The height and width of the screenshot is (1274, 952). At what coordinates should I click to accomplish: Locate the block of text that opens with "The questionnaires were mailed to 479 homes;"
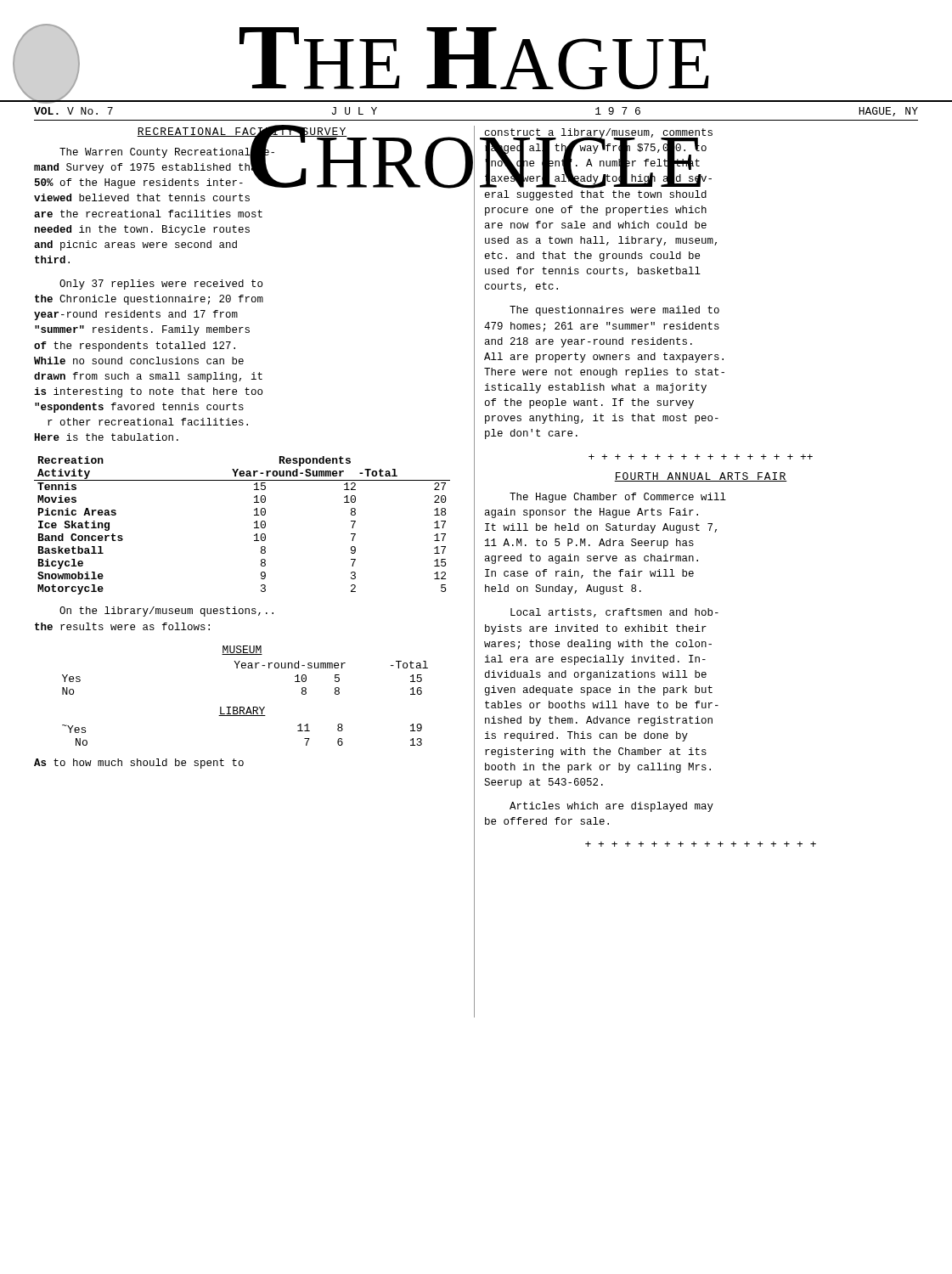pos(605,373)
